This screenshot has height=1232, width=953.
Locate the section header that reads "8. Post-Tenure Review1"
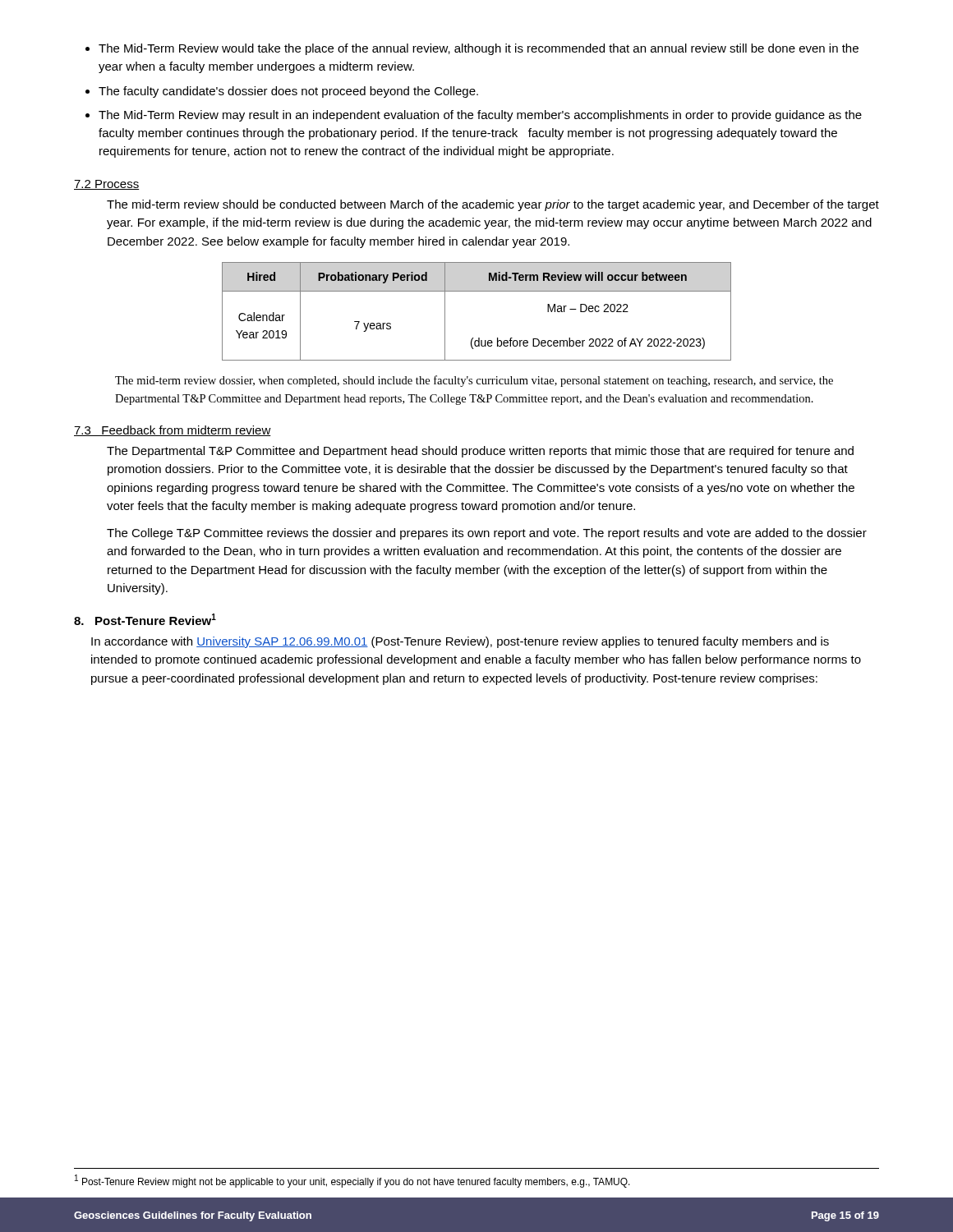click(x=145, y=620)
